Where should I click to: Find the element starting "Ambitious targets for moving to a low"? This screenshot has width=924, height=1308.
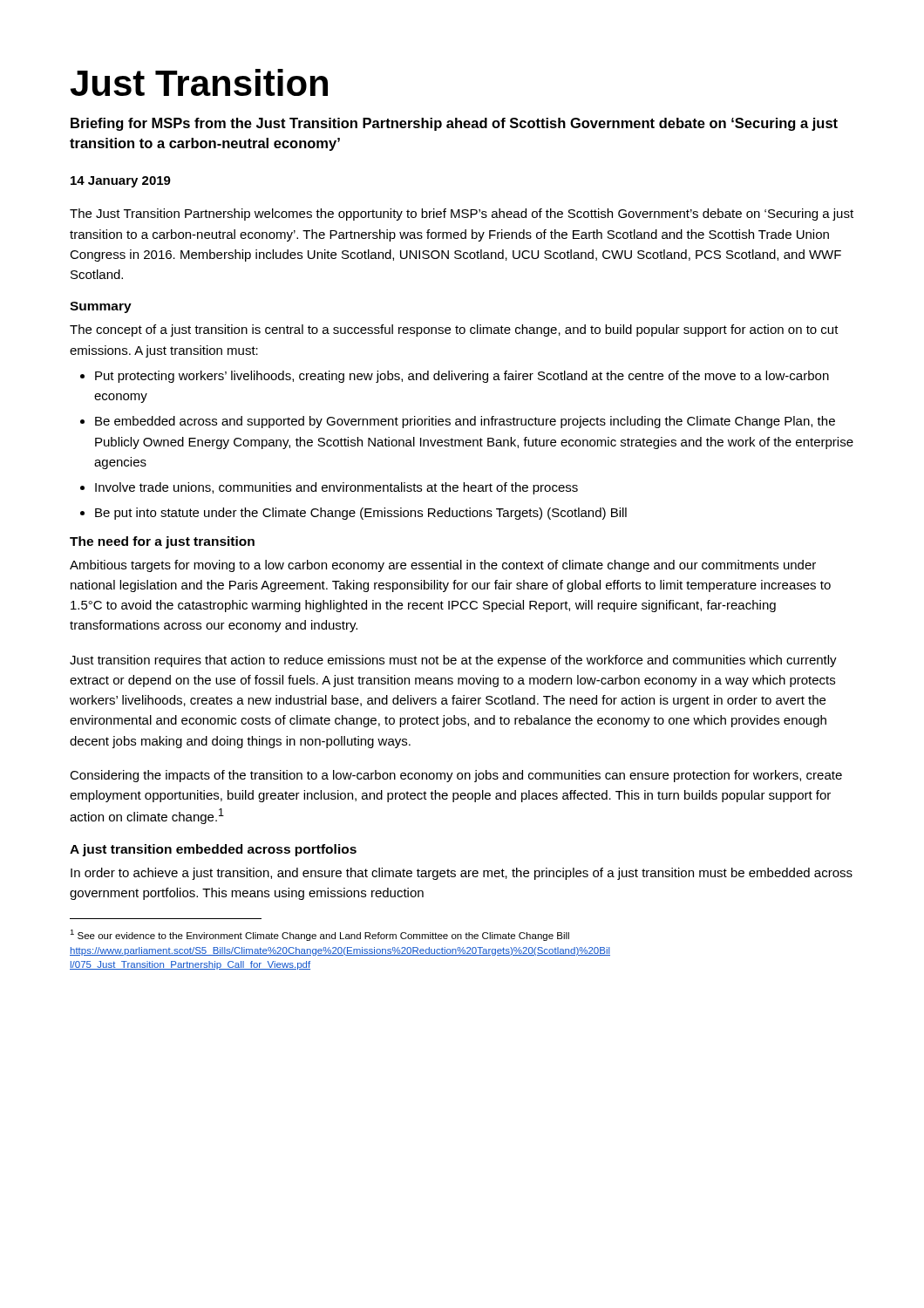click(462, 595)
